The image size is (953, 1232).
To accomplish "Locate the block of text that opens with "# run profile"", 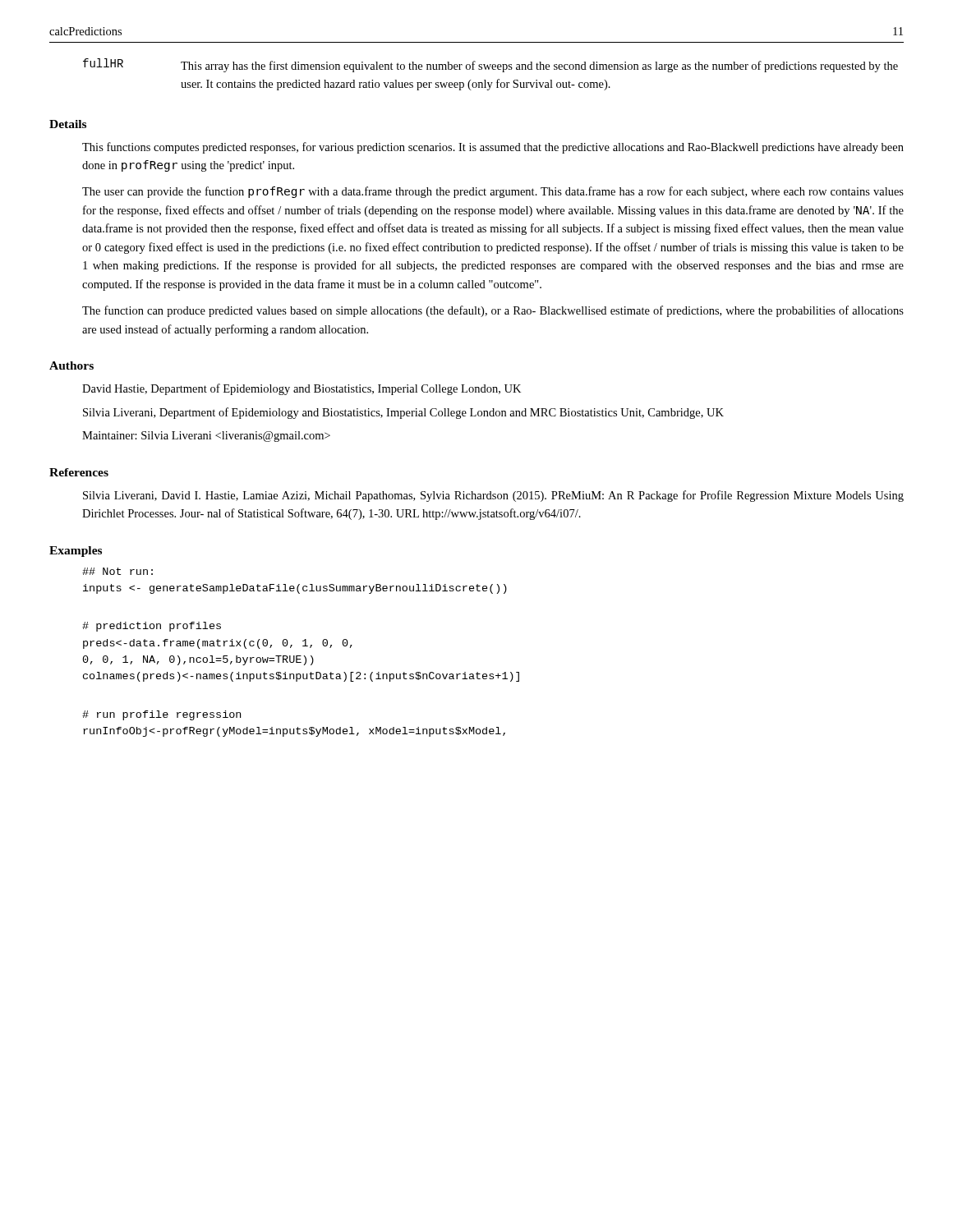I will pos(295,723).
